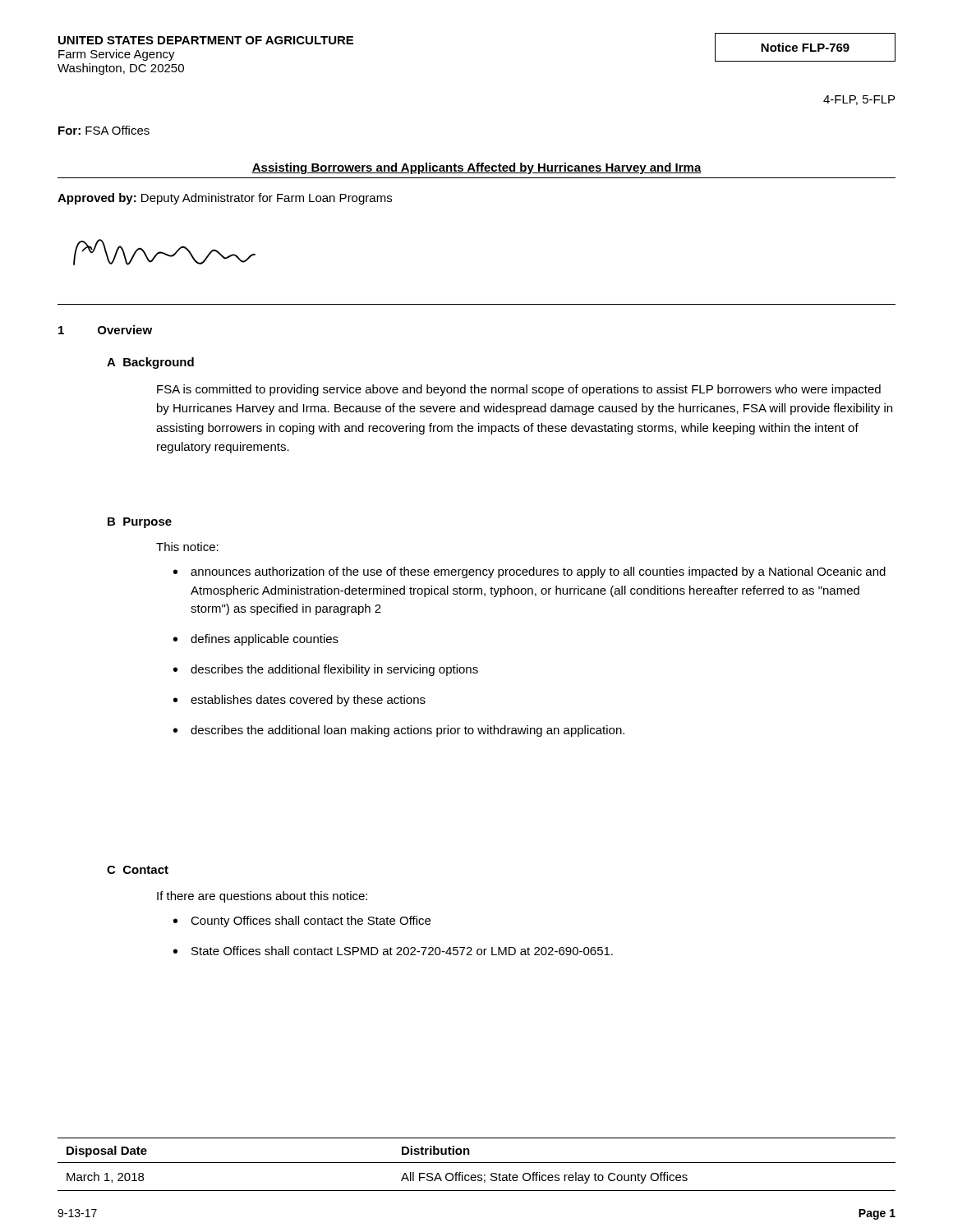Locate the section header that reads "B Purpose"
The image size is (953, 1232).
(139, 521)
